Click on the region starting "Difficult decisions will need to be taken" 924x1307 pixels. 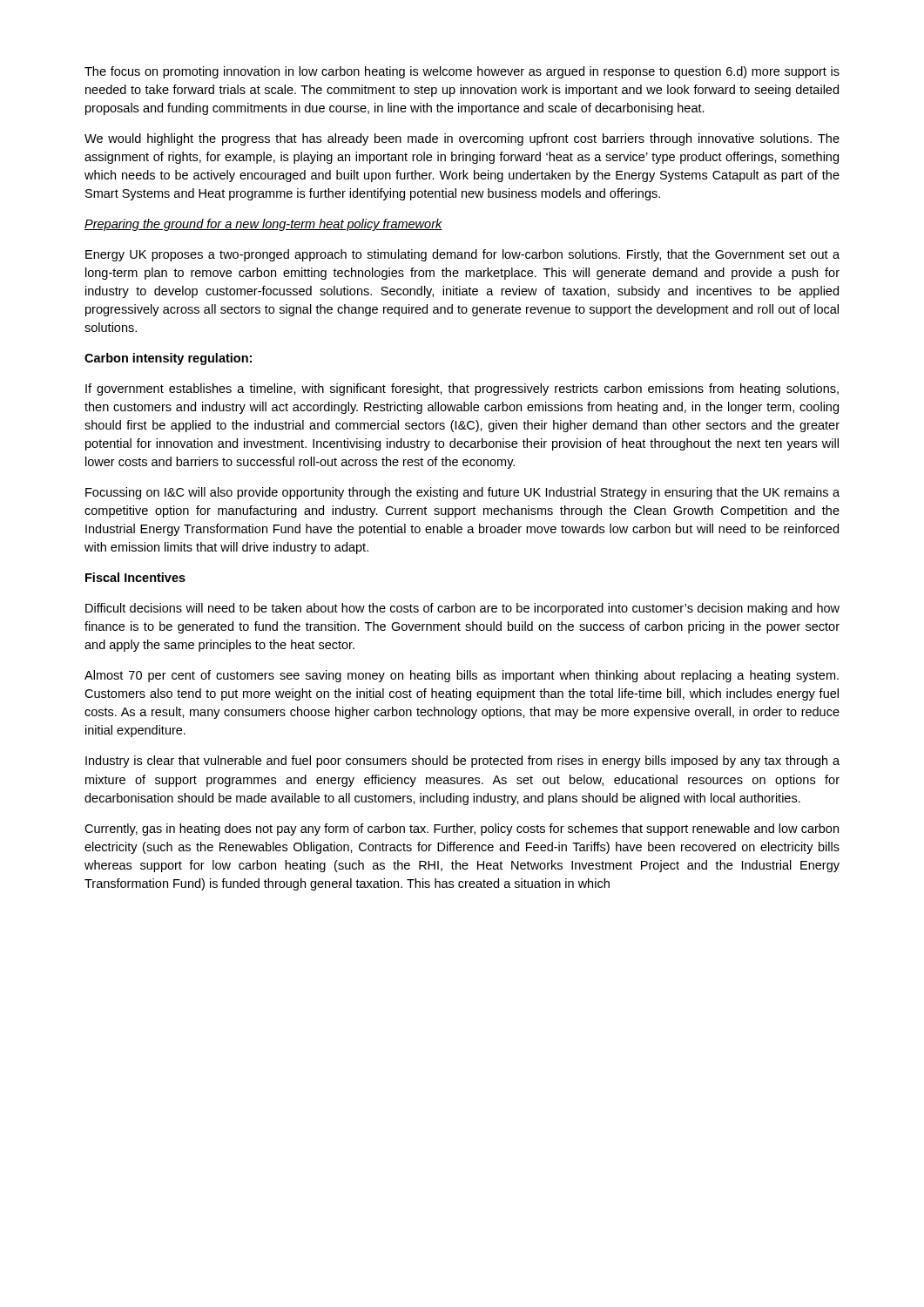point(462,627)
